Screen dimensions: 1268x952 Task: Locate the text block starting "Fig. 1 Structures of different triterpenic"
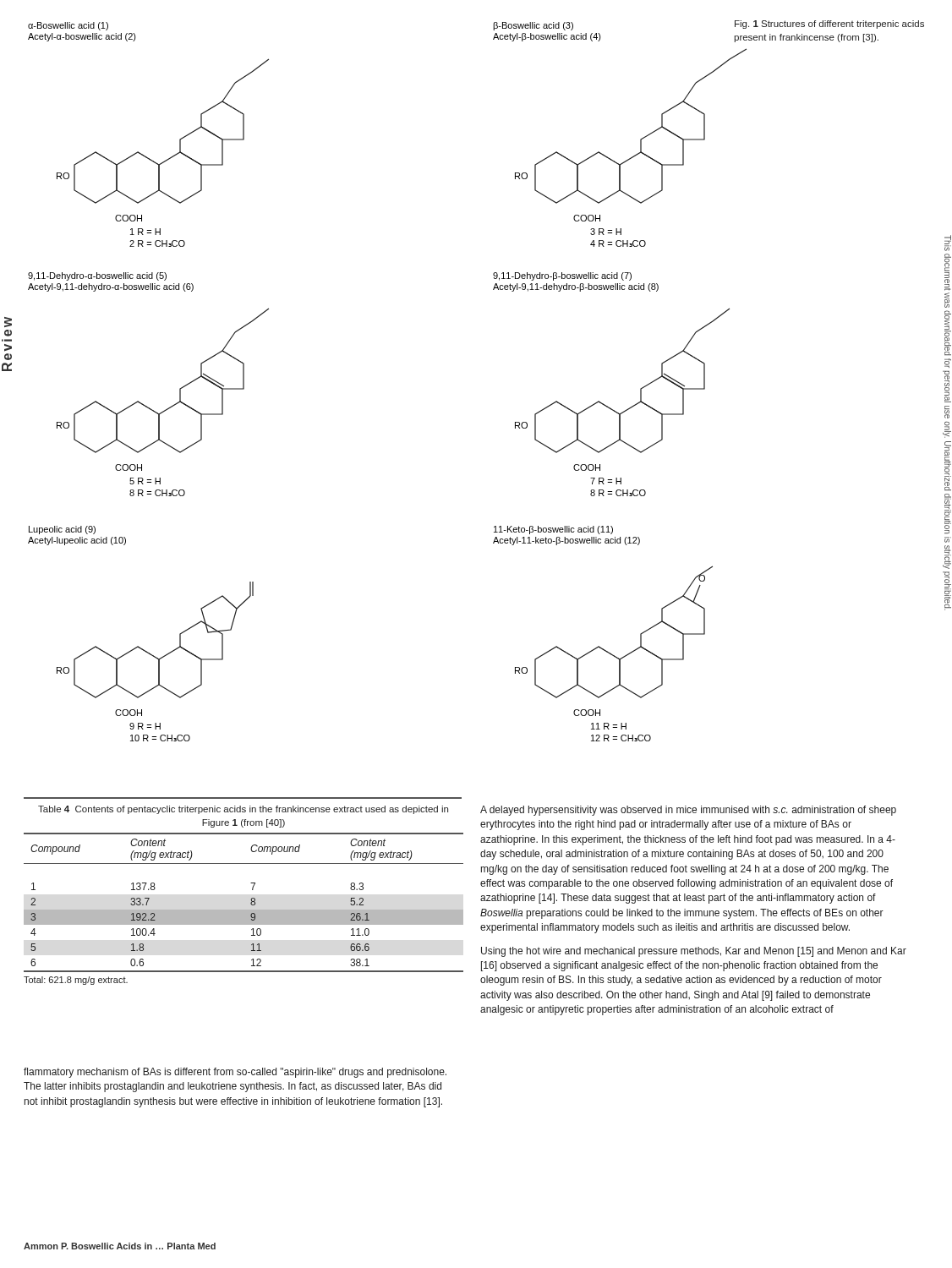click(829, 30)
